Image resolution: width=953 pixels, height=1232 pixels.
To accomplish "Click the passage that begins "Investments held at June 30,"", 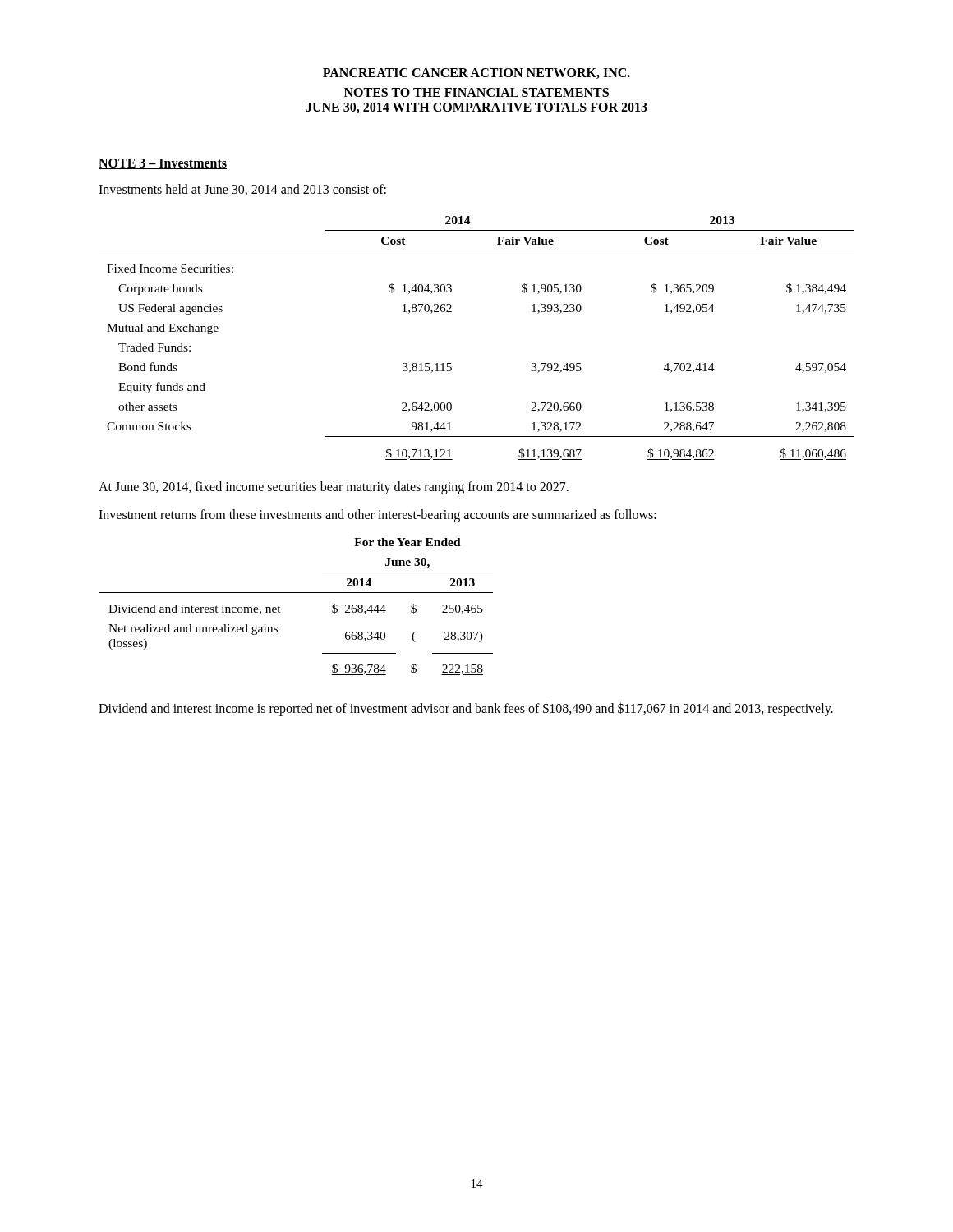I will [x=243, y=189].
